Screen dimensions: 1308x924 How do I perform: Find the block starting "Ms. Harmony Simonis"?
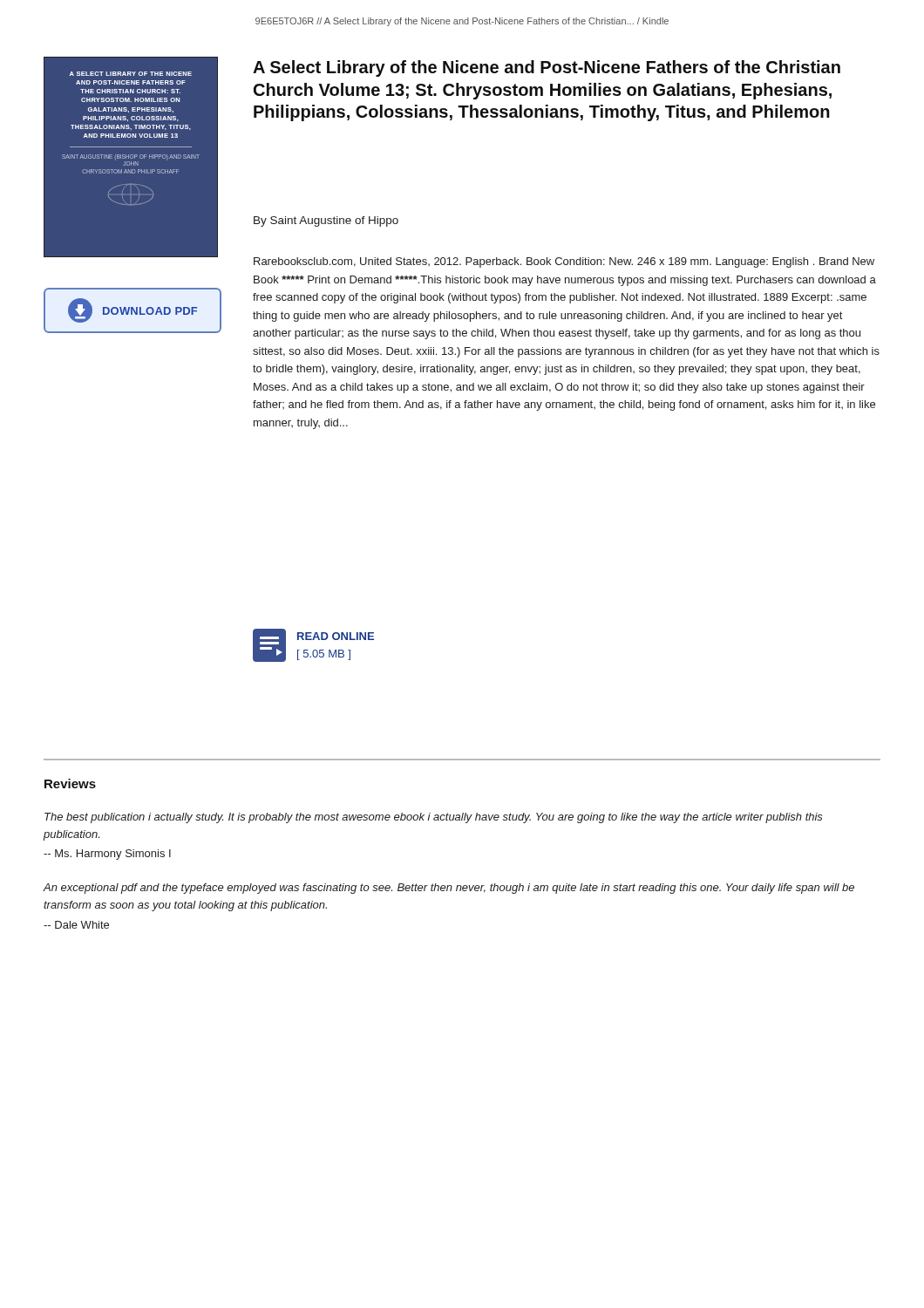(108, 853)
